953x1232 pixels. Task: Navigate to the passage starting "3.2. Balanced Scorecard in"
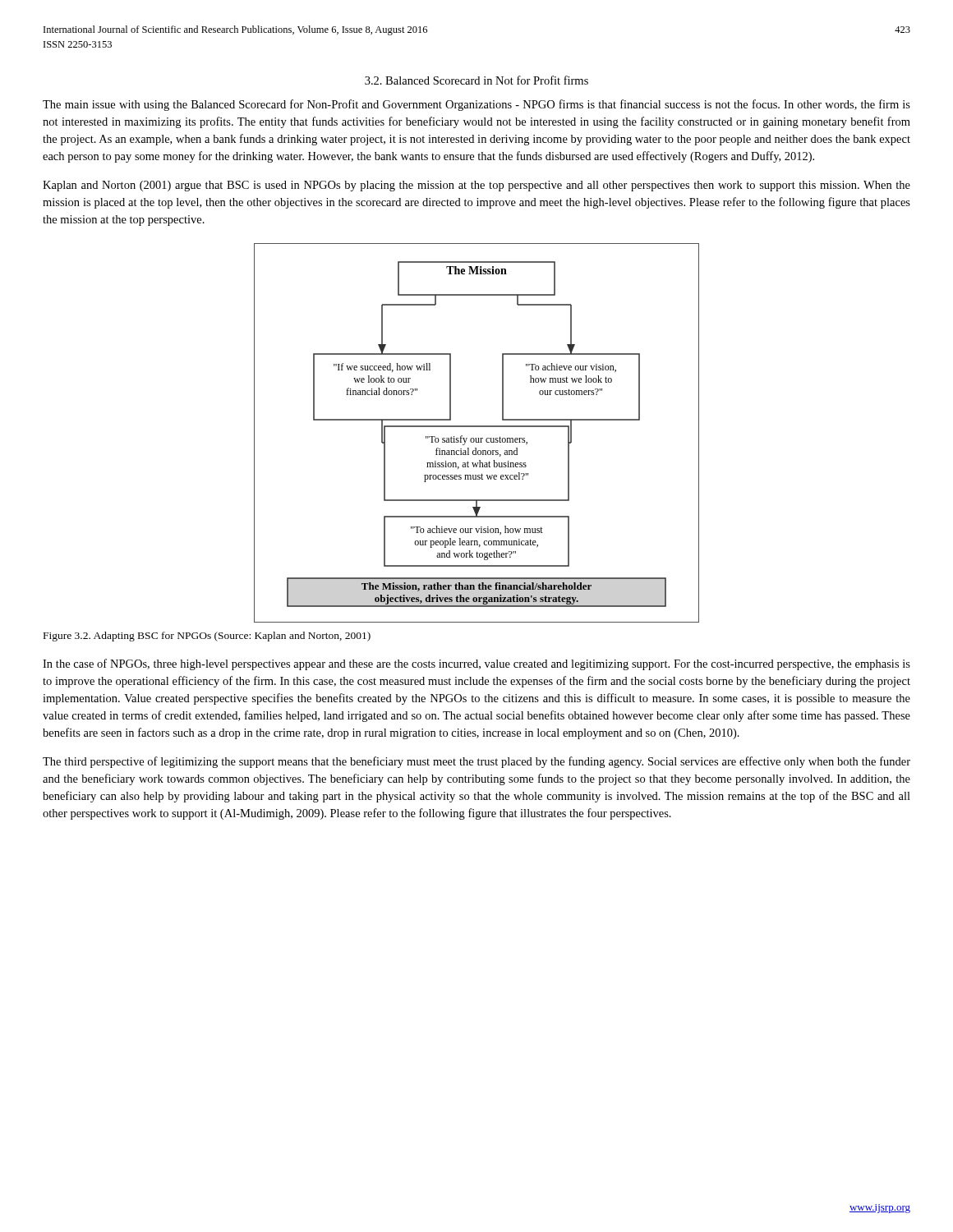point(476,81)
